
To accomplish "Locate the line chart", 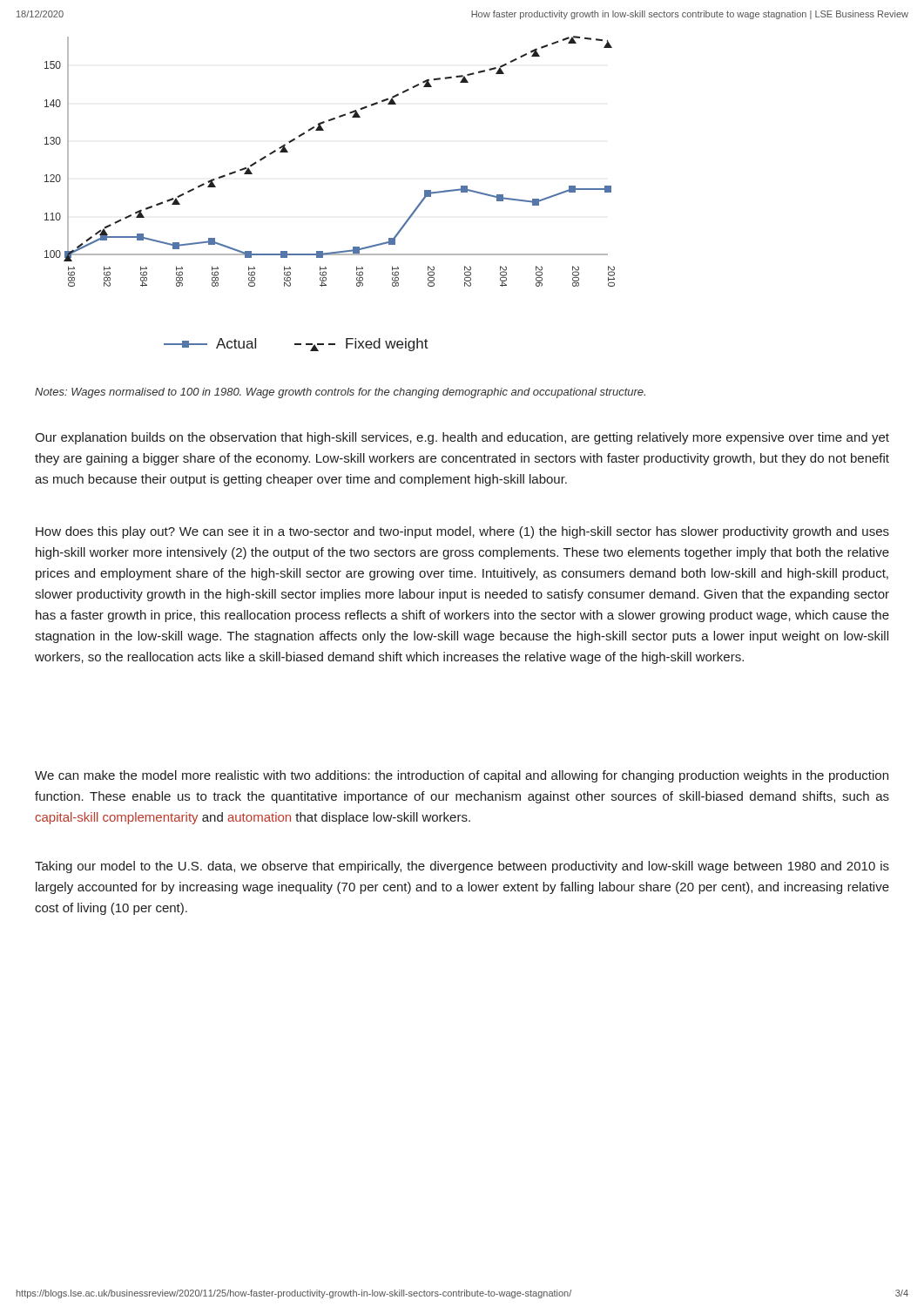I will [320, 176].
